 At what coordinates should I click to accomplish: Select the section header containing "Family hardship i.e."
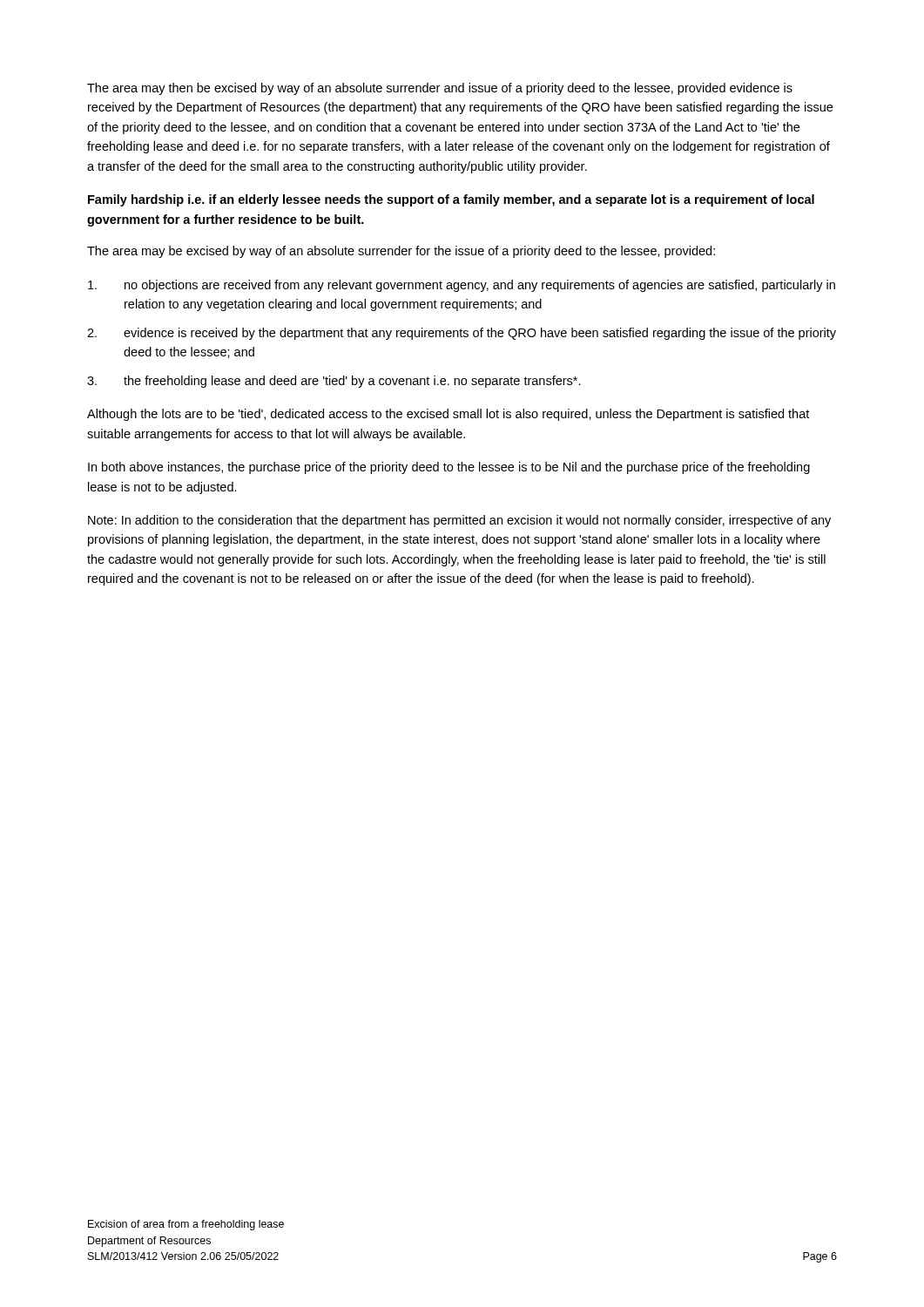[451, 210]
